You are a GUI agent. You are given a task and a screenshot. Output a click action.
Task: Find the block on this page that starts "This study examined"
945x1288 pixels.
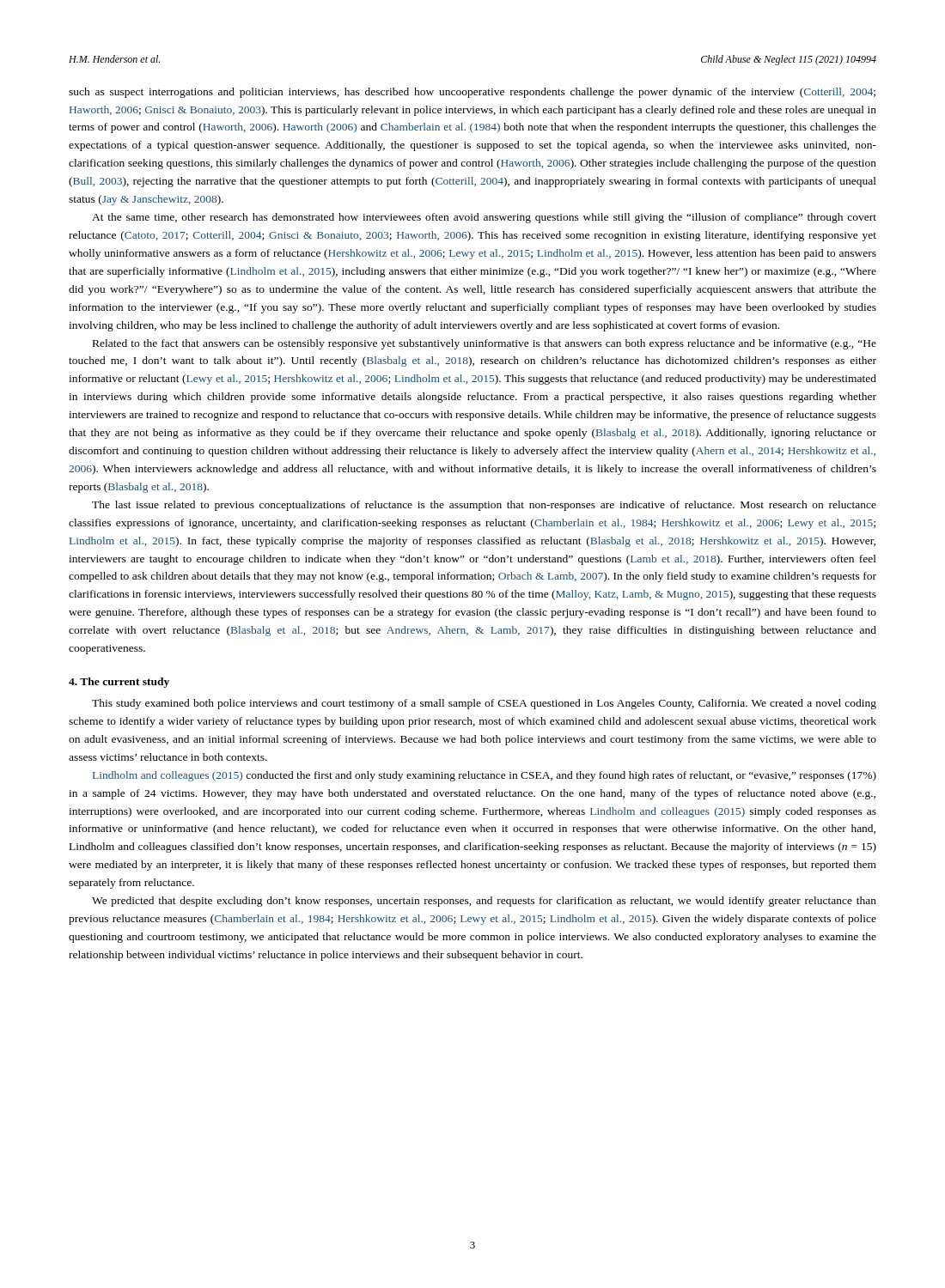[472, 829]
